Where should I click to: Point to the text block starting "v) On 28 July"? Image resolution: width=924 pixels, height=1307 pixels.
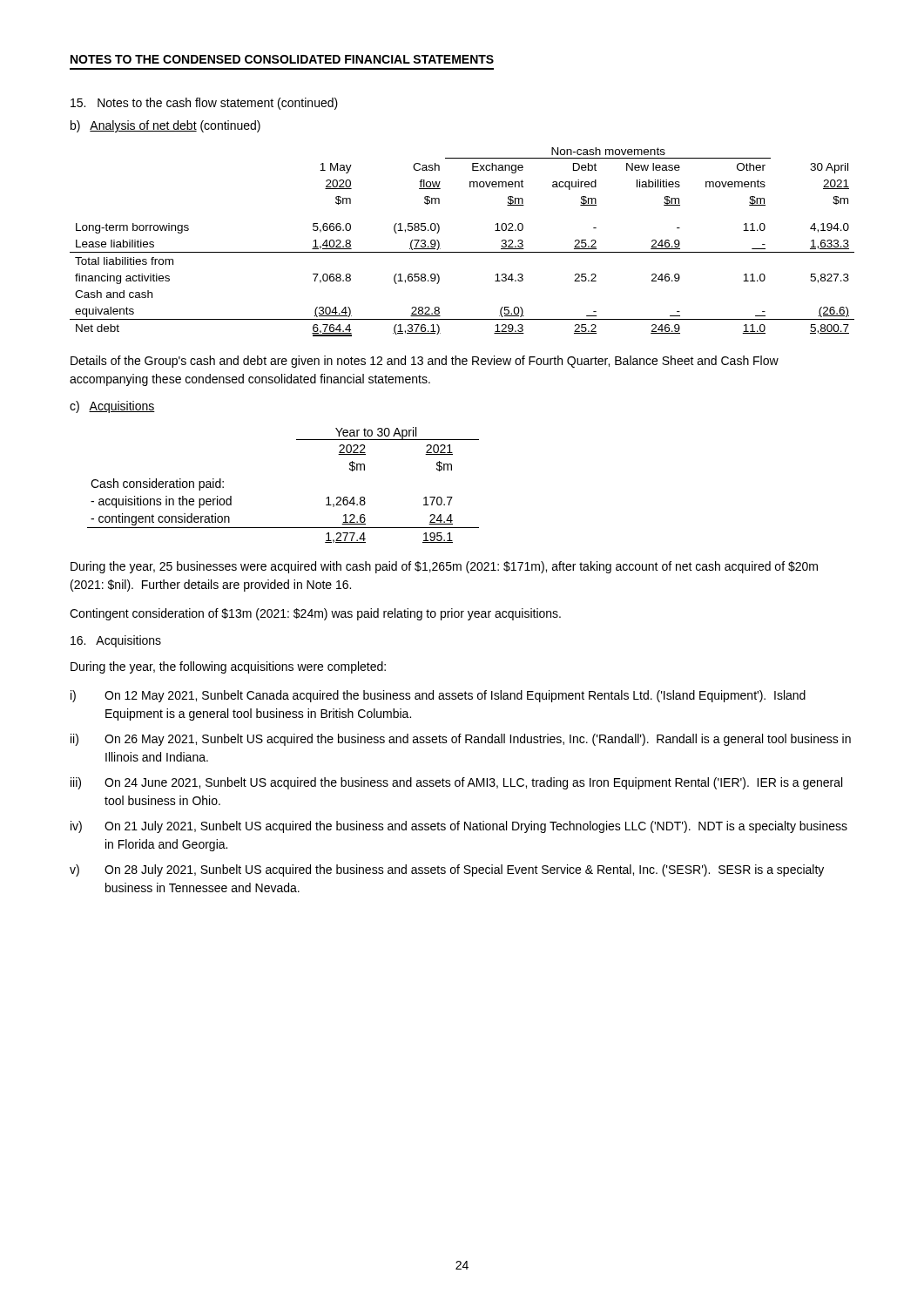click(462, 879)
